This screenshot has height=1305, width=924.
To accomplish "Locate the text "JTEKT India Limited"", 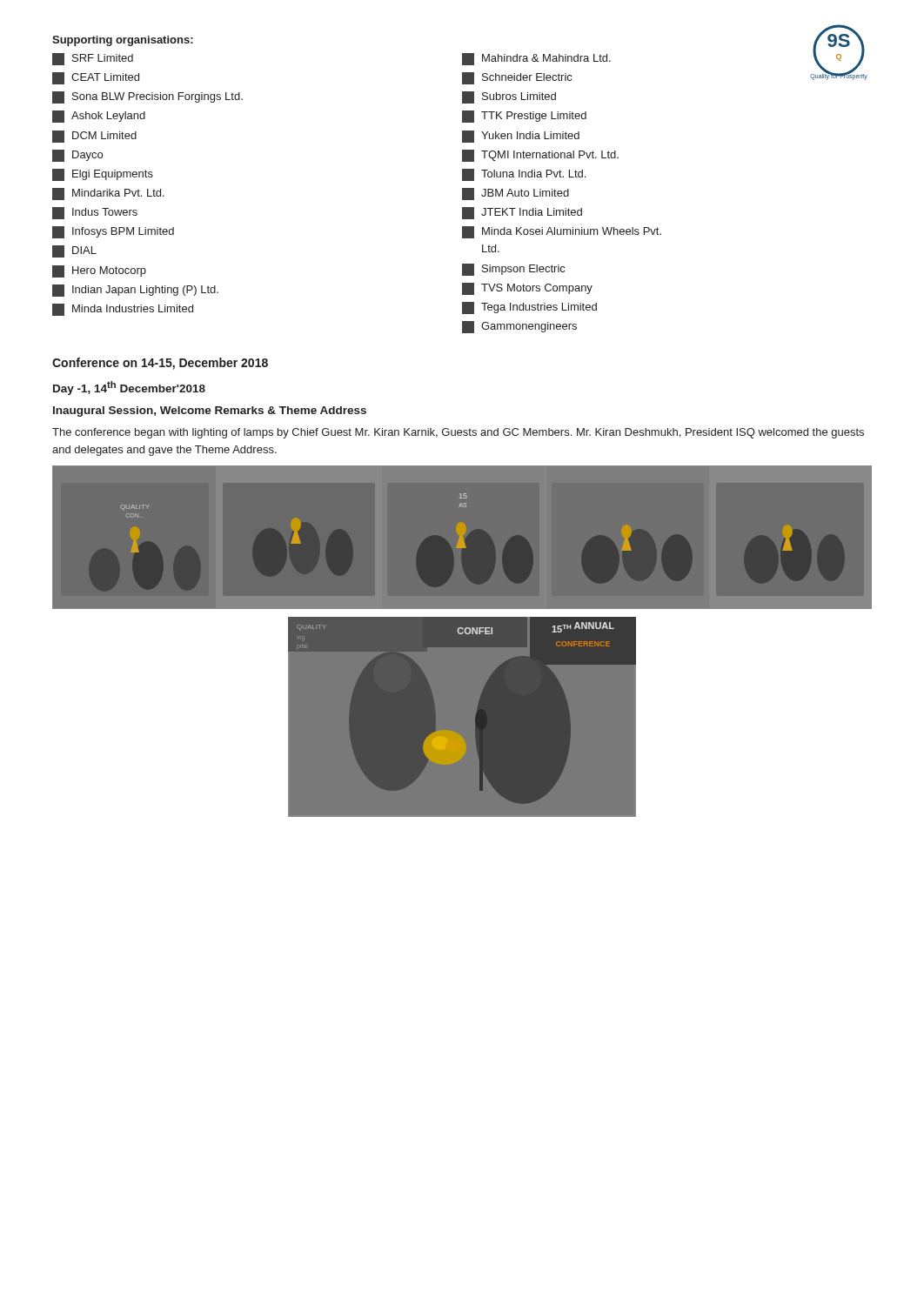I will pos(522,212).
